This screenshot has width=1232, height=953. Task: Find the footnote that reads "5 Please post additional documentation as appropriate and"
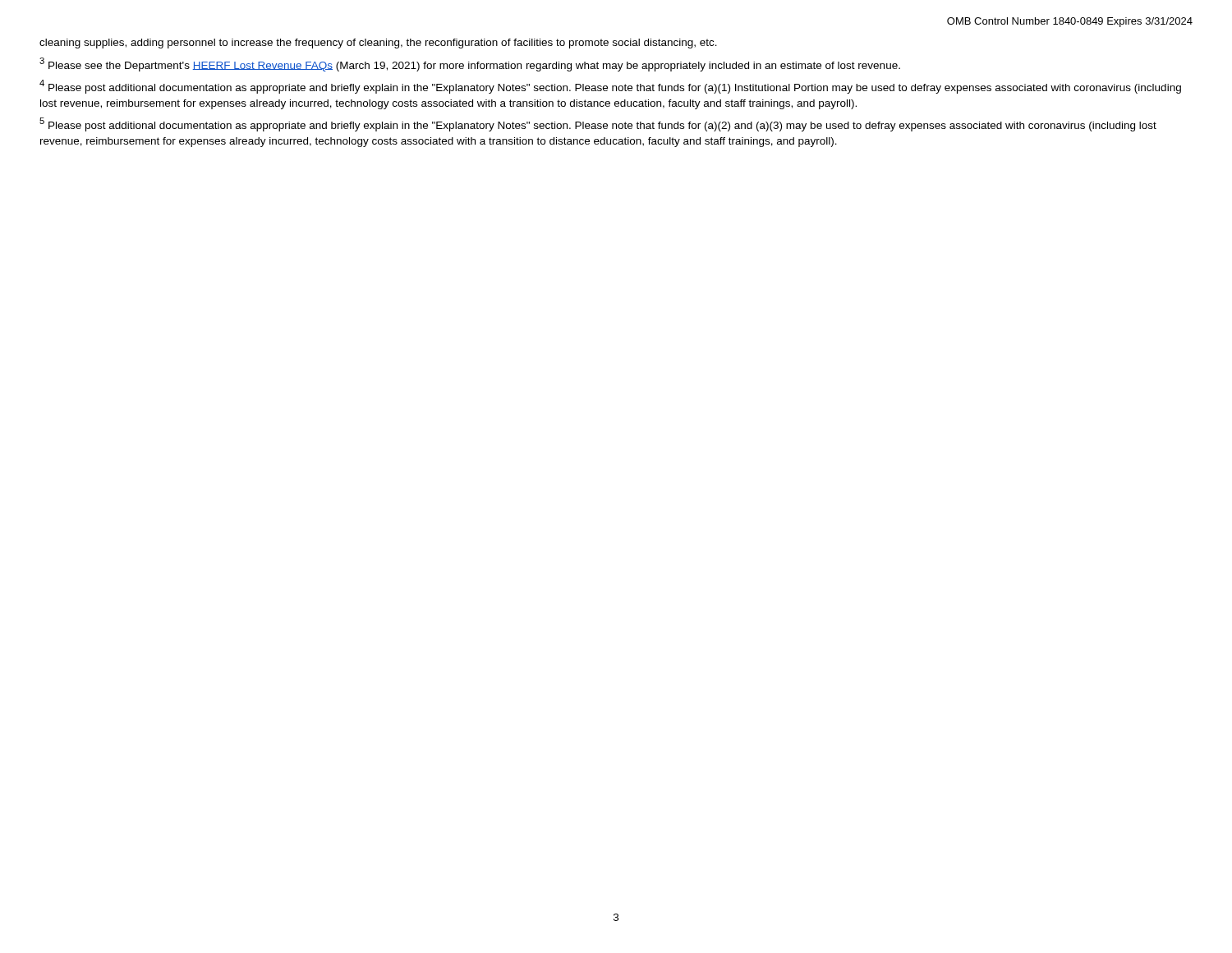[x=616, y=132]
